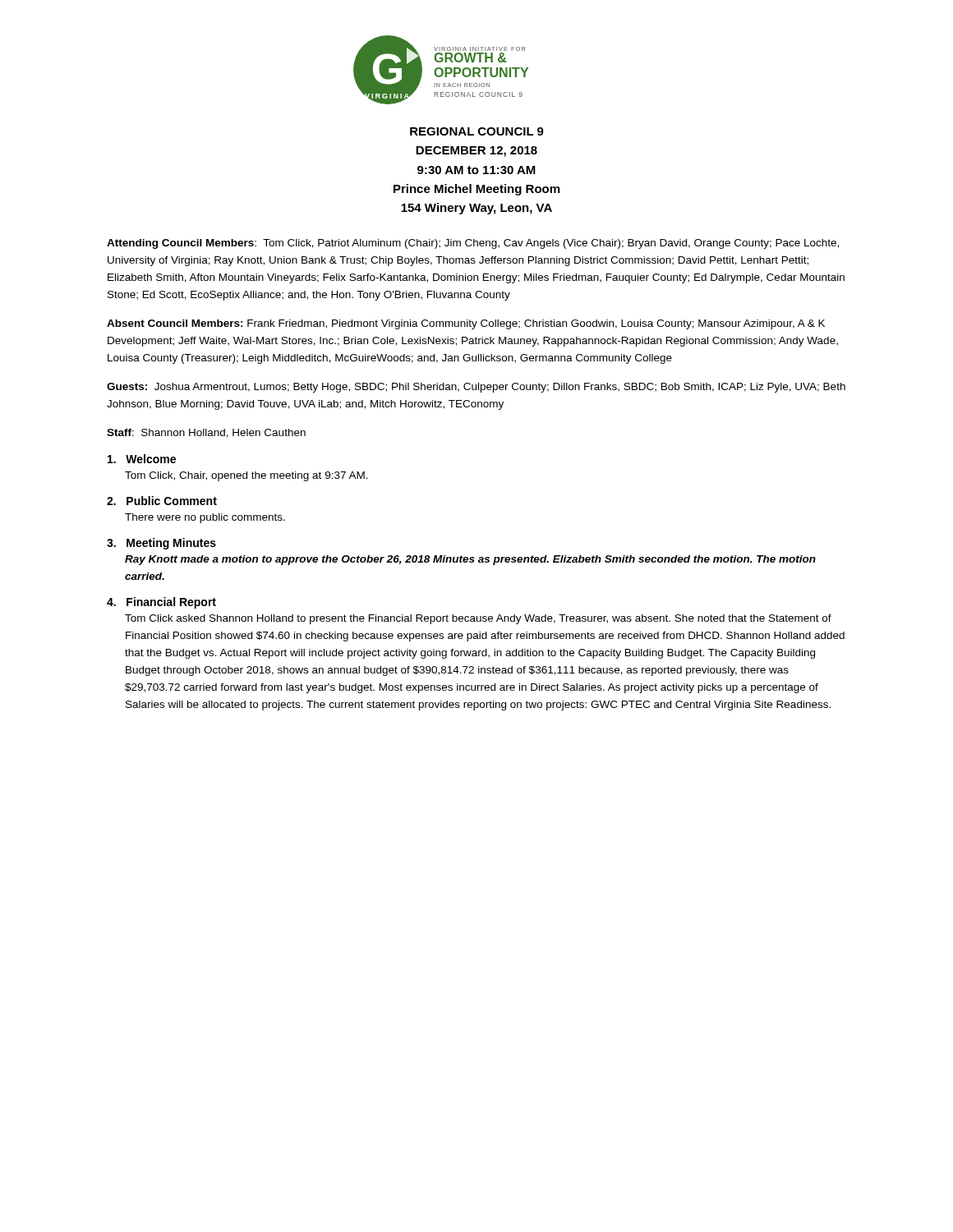Click on the logo

[476, 70]
